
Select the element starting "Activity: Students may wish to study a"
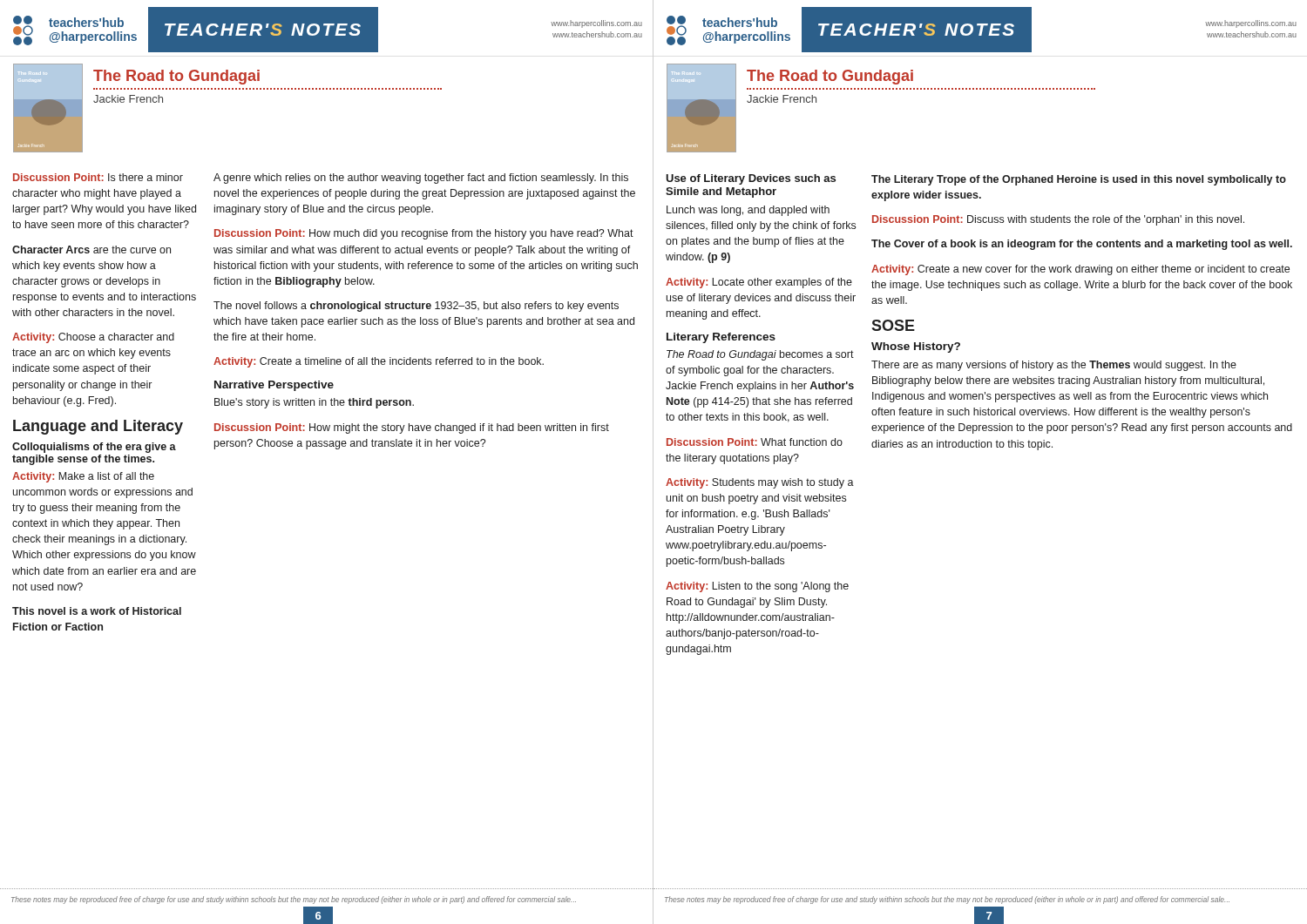pyautogui.click(x=759, y=522)
